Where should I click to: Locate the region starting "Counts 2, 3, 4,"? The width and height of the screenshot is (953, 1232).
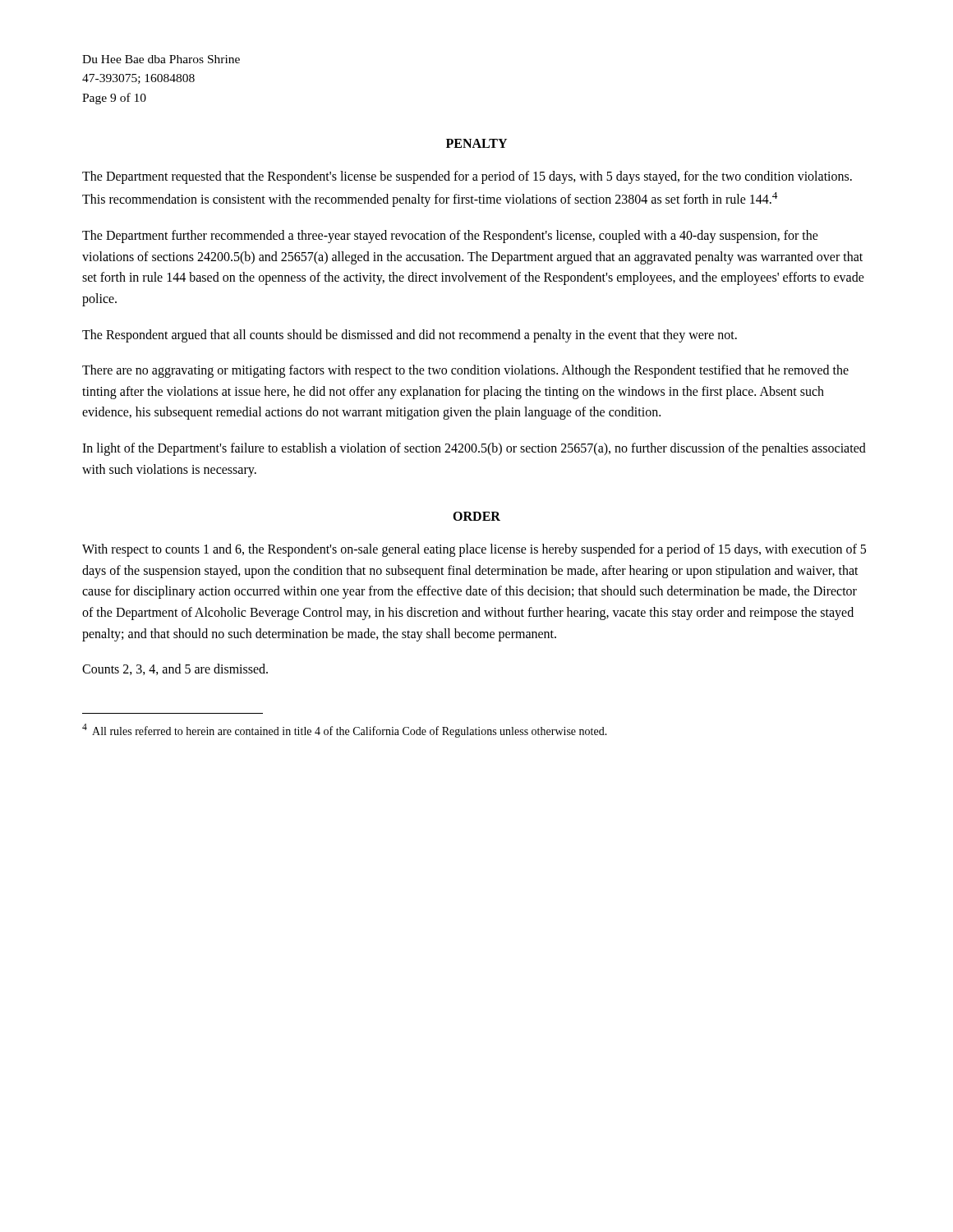coord(175,669)
